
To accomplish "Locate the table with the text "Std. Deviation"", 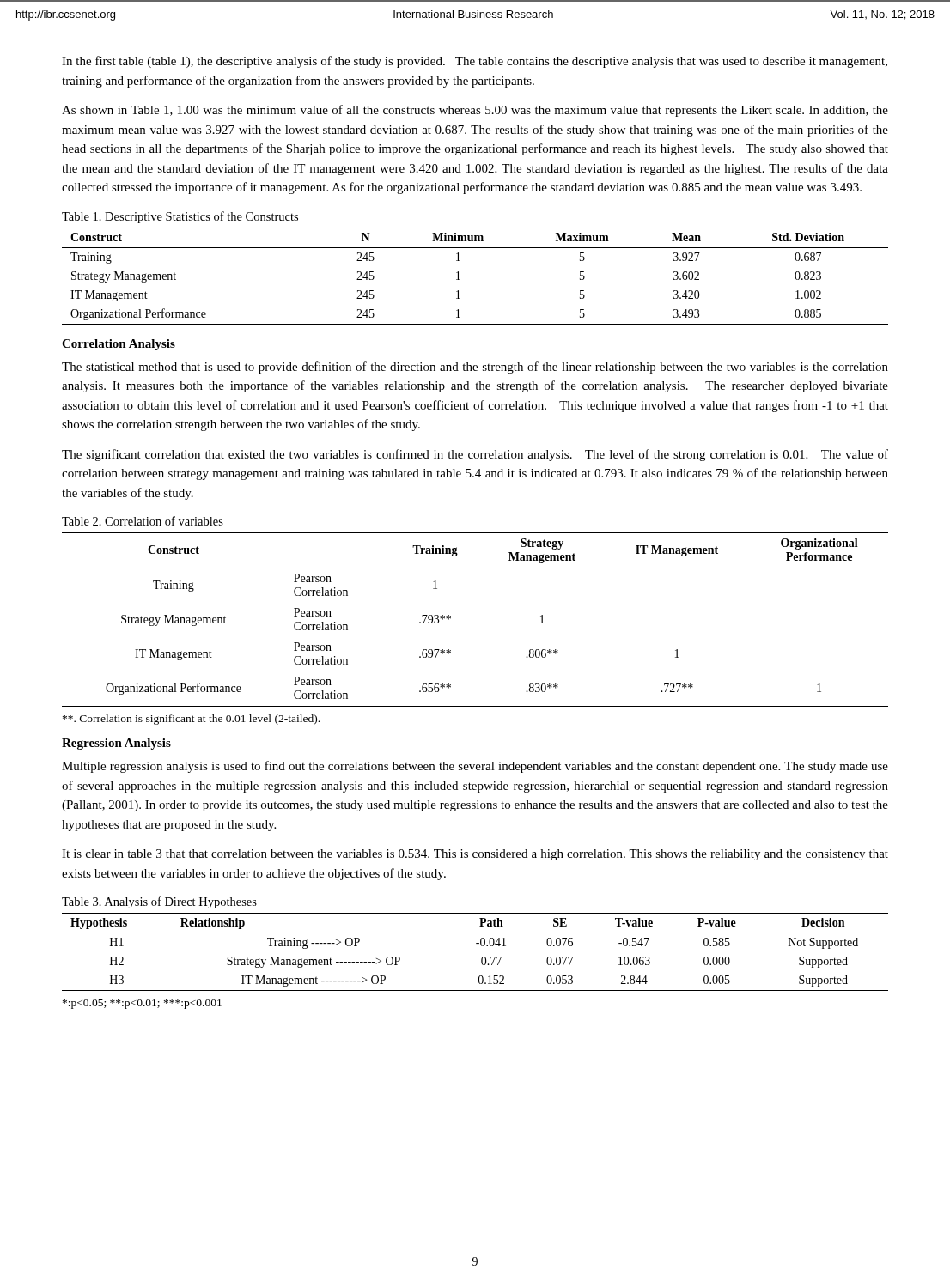I will click(475, 276).
